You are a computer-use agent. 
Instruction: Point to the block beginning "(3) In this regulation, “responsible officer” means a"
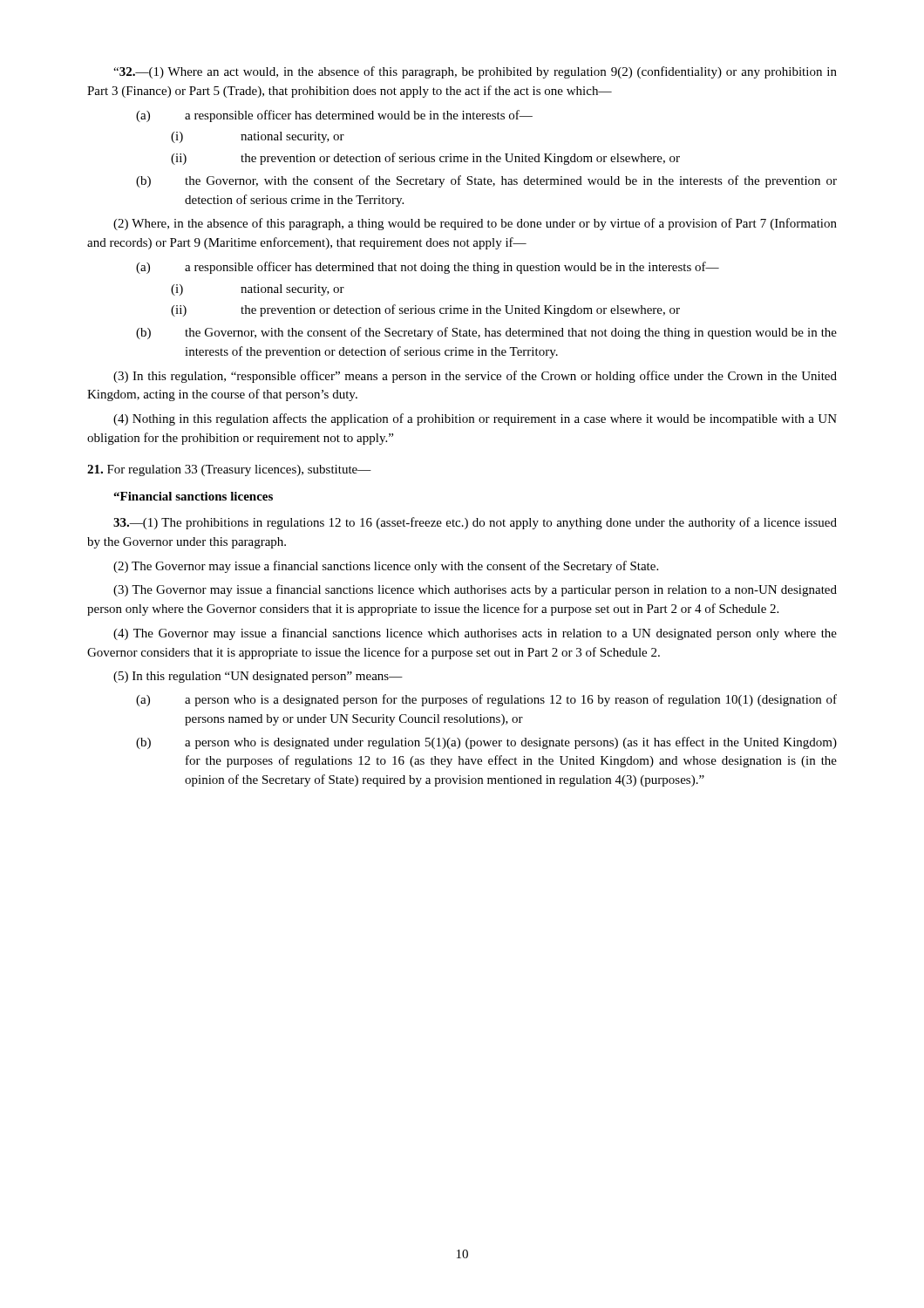click(x=462, y=385)
